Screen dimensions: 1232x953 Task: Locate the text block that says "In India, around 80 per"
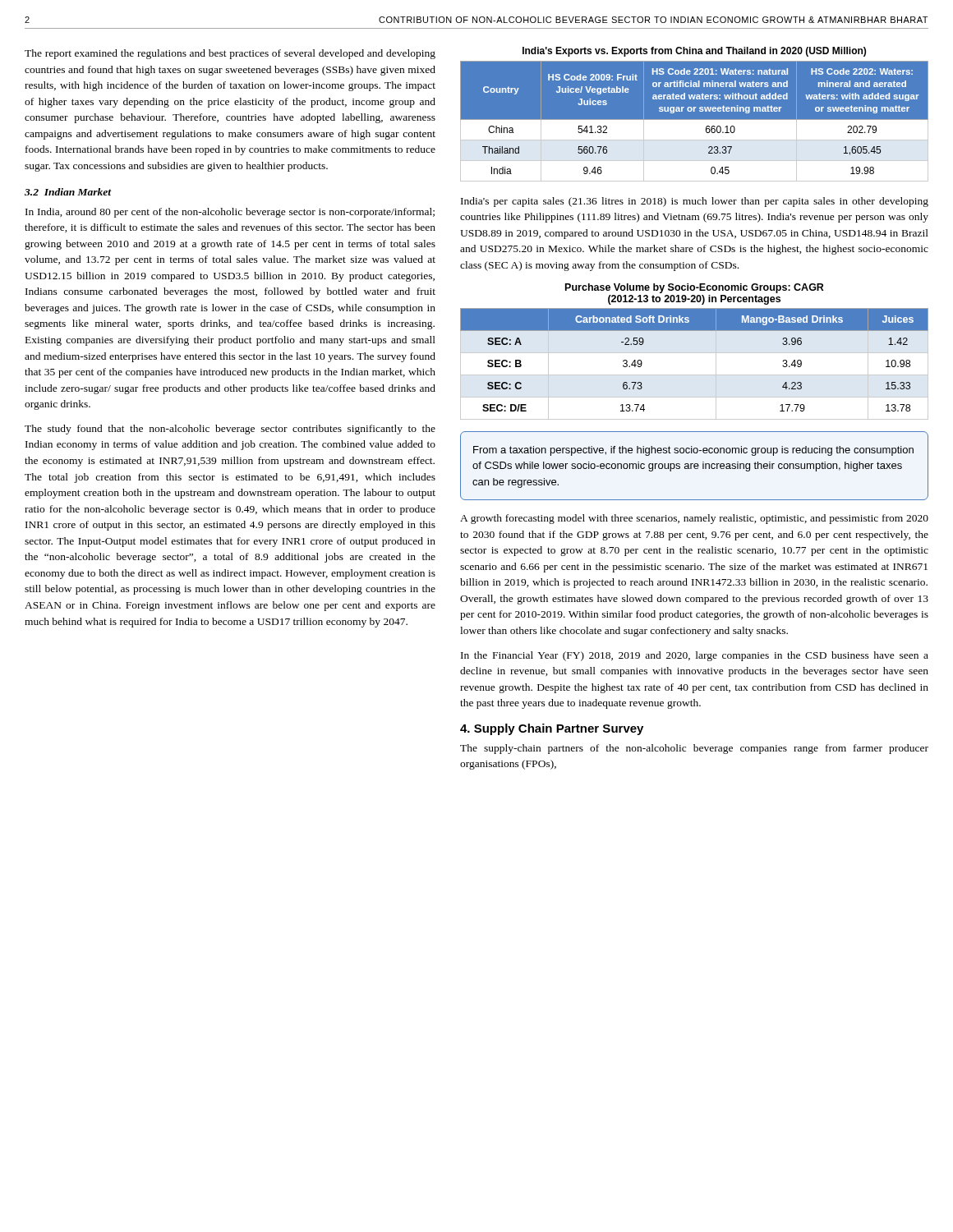click(x=230, y=308)
